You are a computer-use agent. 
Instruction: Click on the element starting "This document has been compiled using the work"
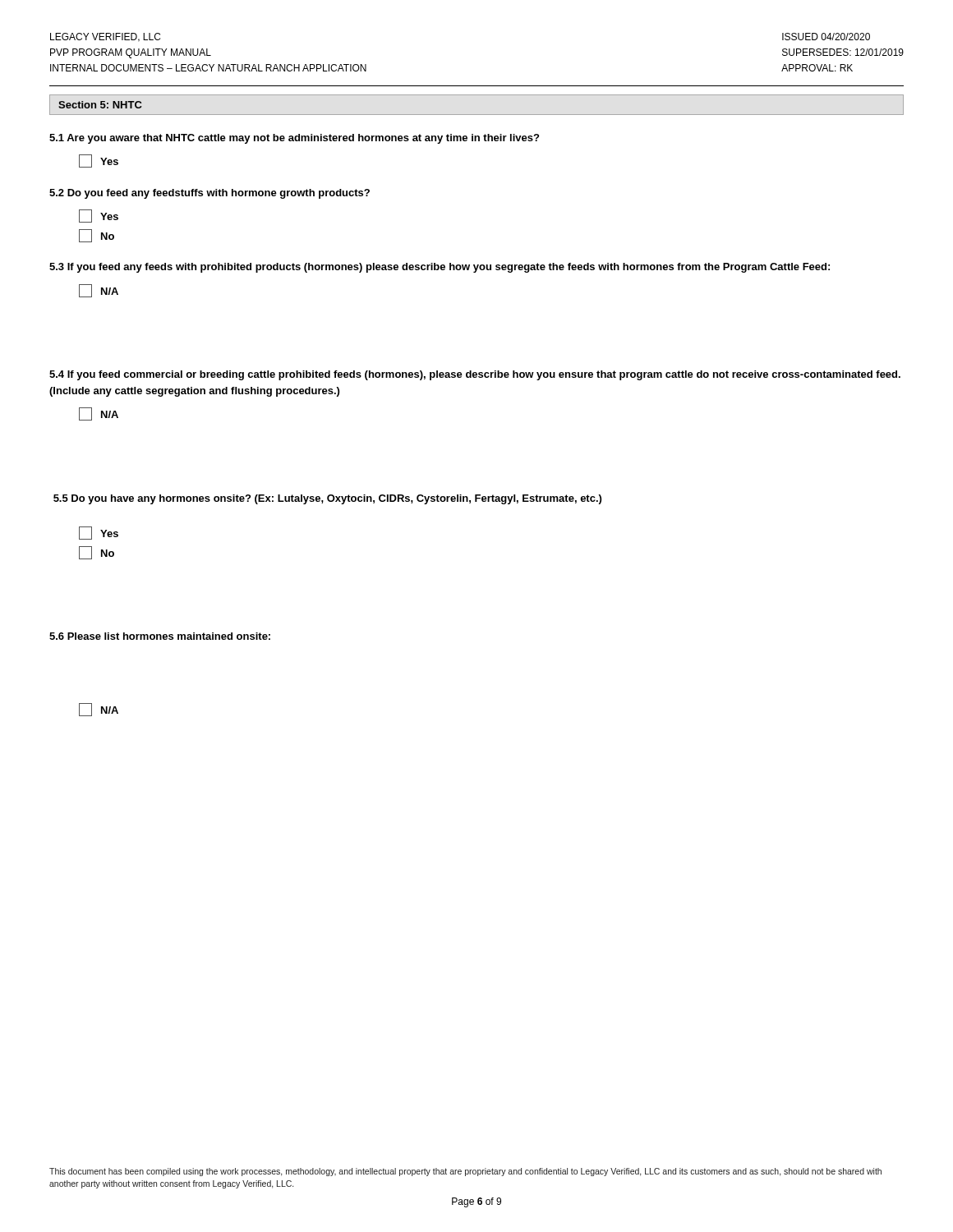pos(466,1177)
